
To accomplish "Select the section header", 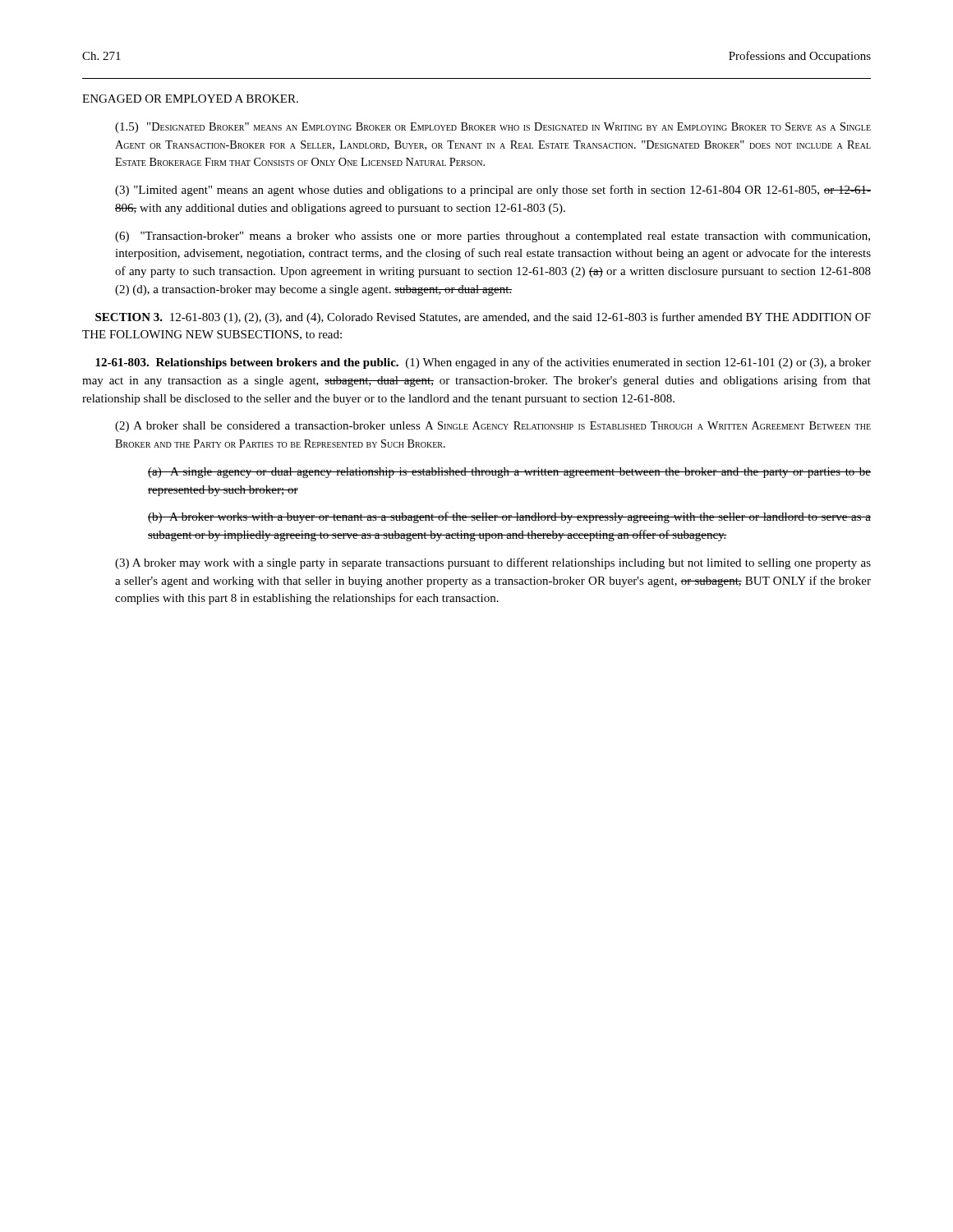I will (476, 380).
